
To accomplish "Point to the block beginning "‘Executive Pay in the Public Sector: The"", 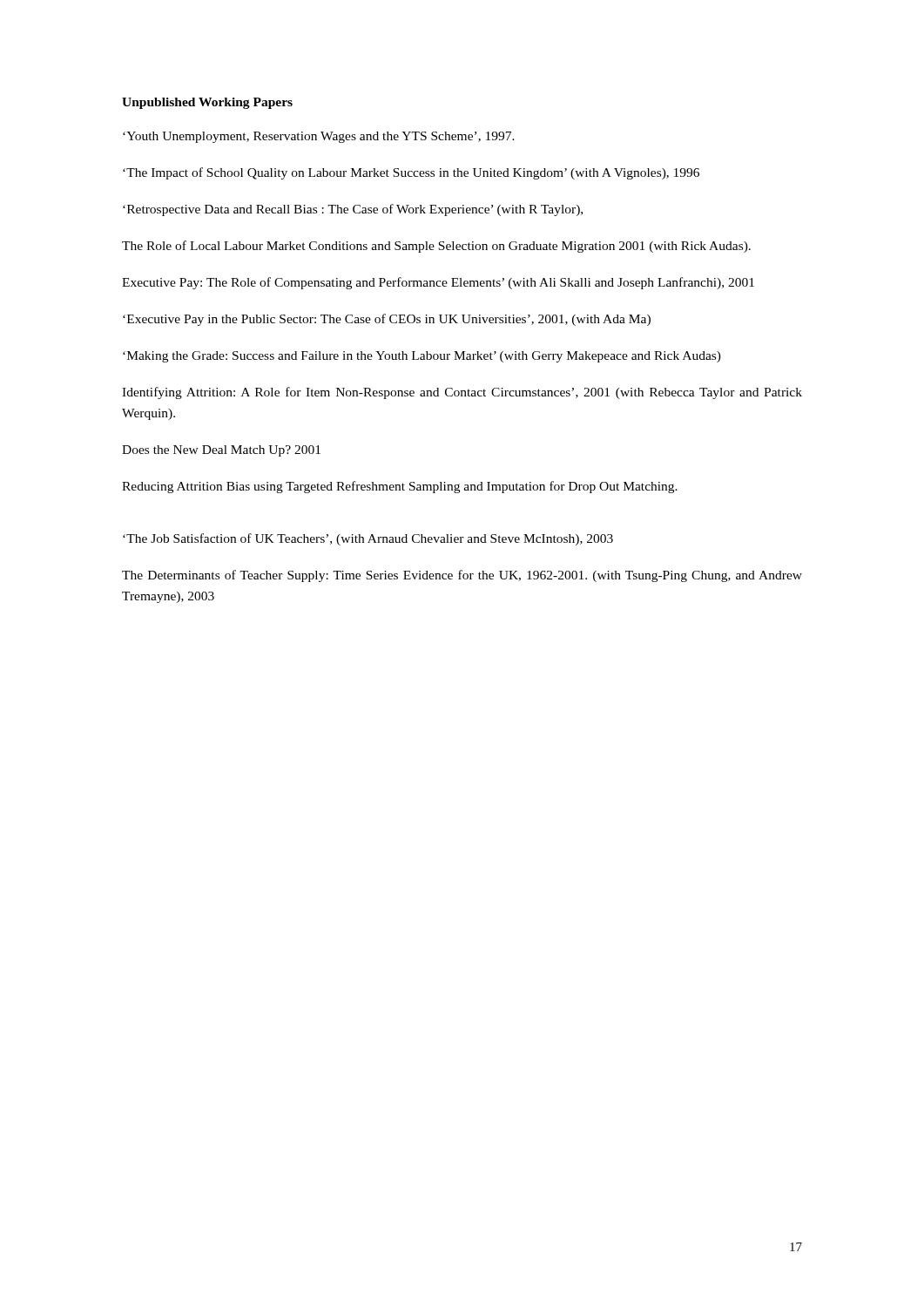I will [387, 319].
